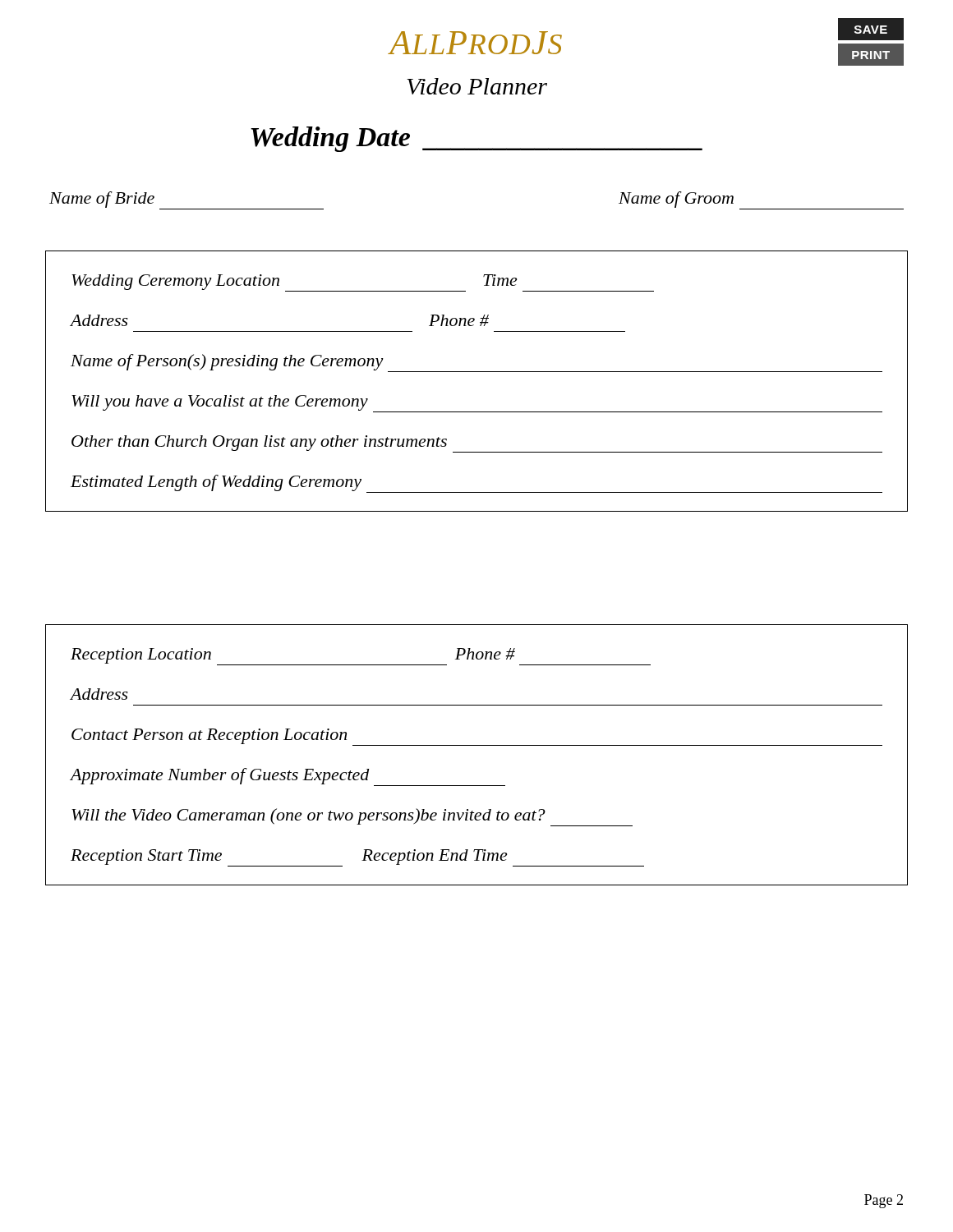Locate the title
Screen dimensions: 1232x953
[x=476, y=43]
